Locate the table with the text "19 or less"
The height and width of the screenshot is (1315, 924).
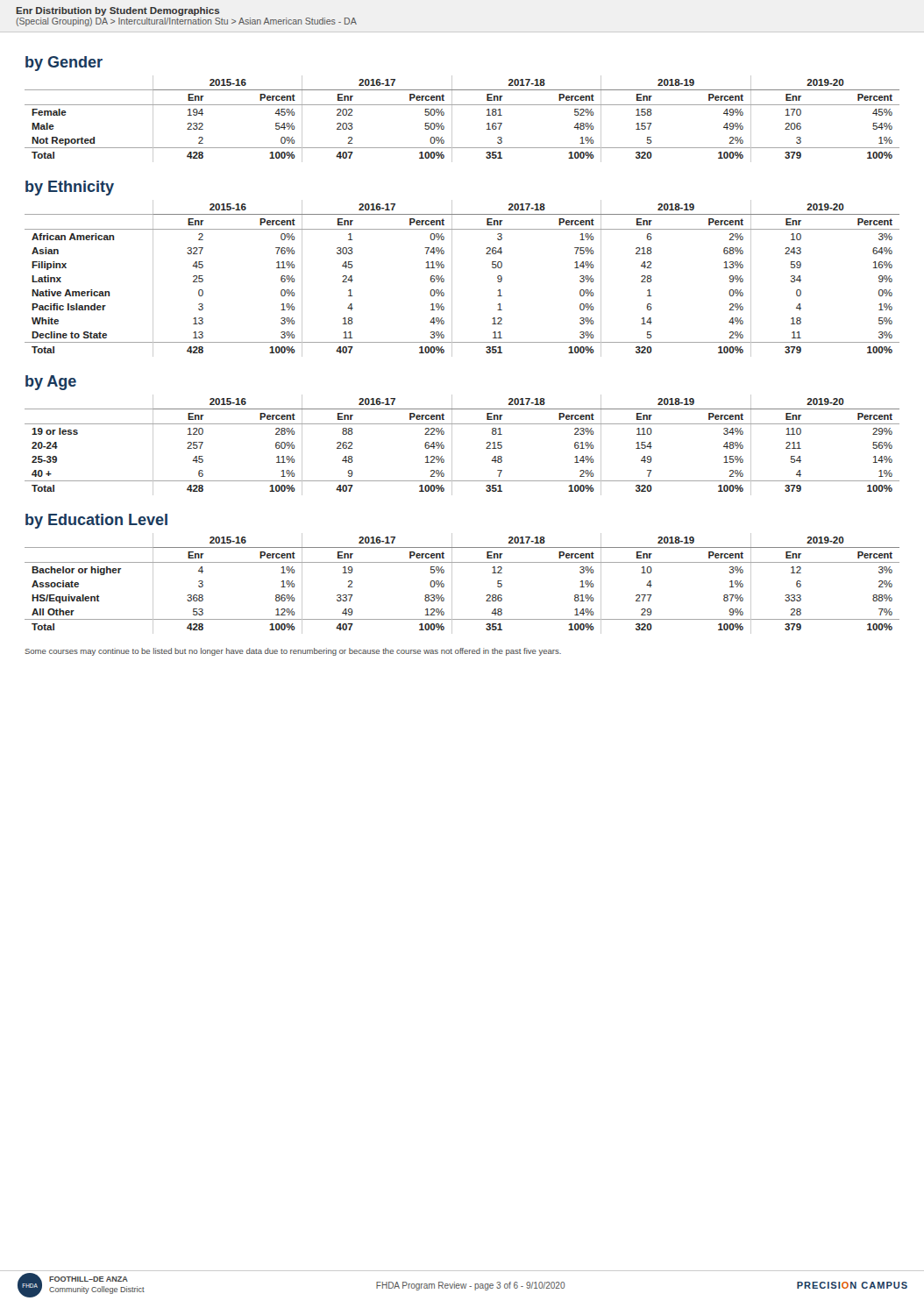[x=462, y=445]
